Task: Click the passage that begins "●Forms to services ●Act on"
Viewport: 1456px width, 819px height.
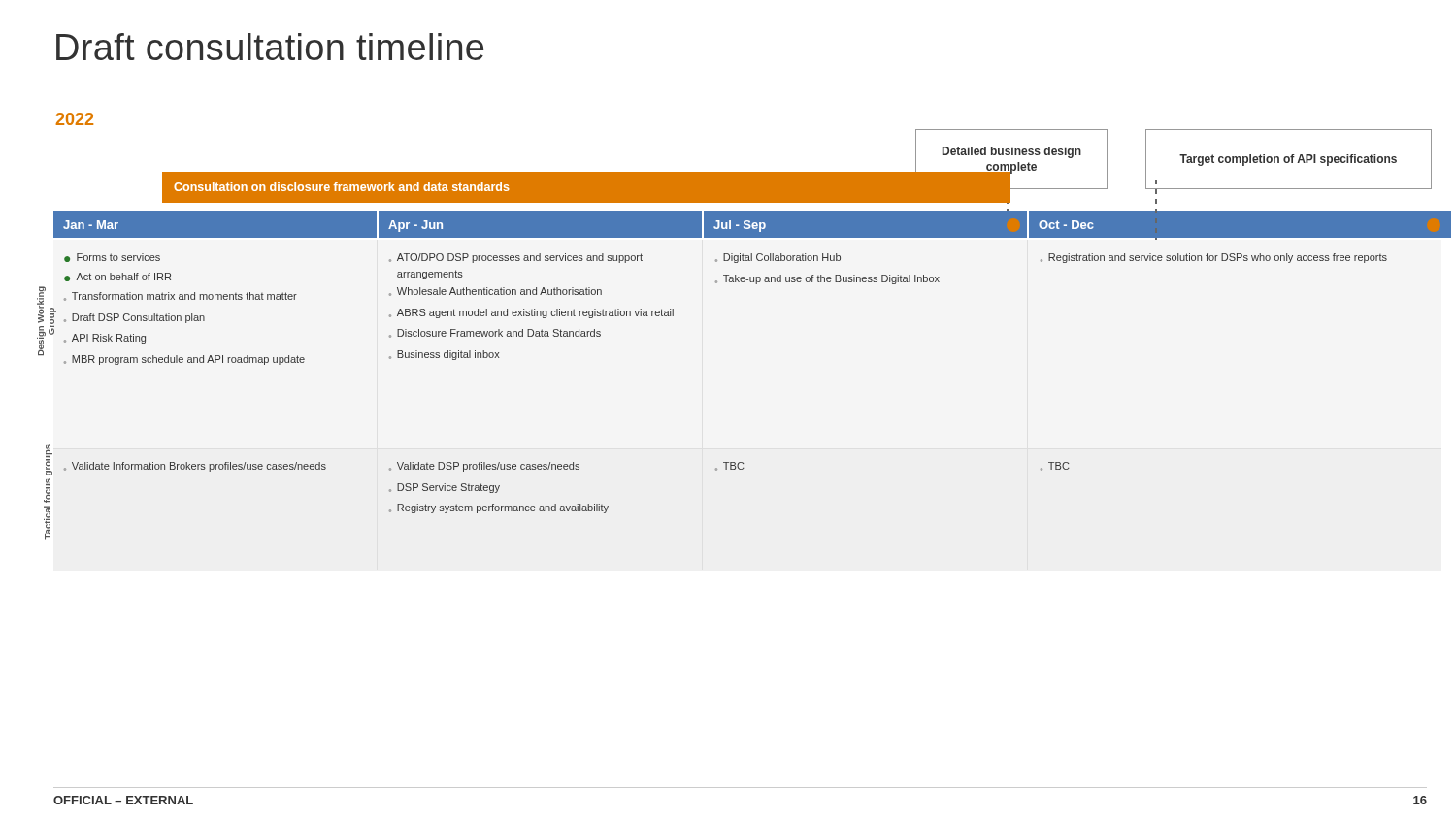Action: pyautogui.click(x=221, y=310)
